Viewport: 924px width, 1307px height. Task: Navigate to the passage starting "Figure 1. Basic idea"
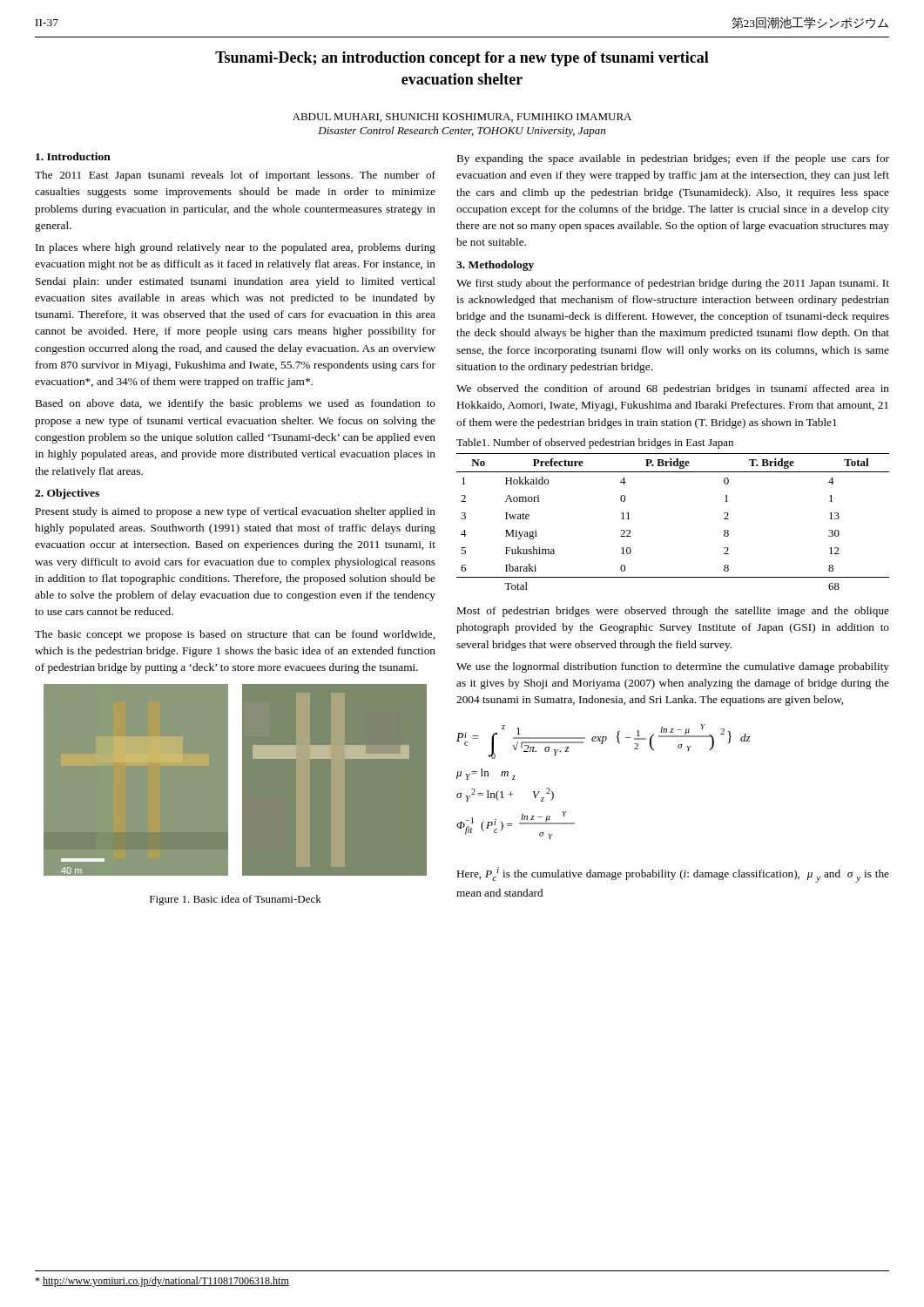235,899
